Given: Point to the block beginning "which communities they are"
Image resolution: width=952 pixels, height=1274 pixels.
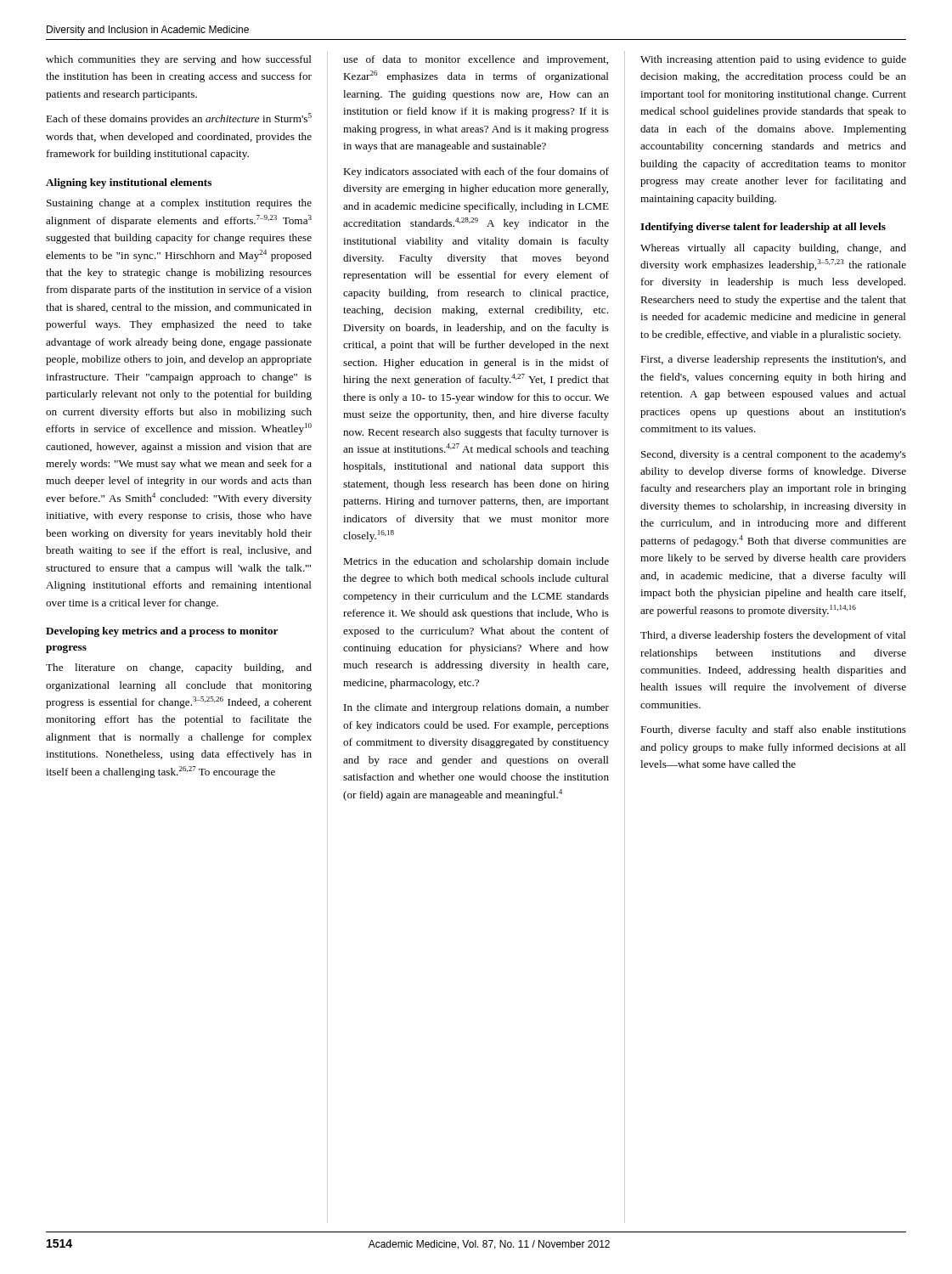Looking at the screenshot, I should pyautogui.click(x=179, y=76).
